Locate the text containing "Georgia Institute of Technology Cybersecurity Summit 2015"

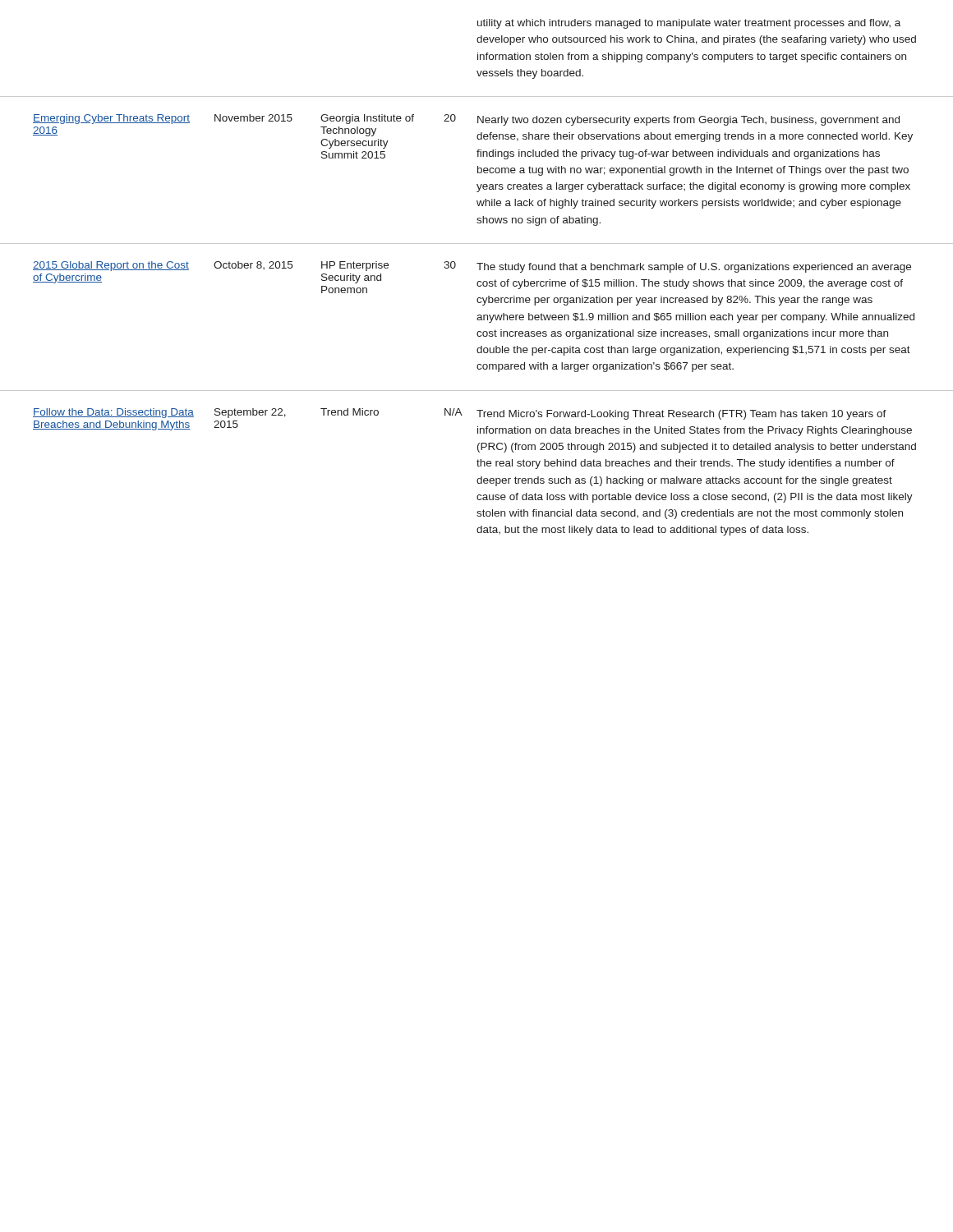click(x=367, y=136)
